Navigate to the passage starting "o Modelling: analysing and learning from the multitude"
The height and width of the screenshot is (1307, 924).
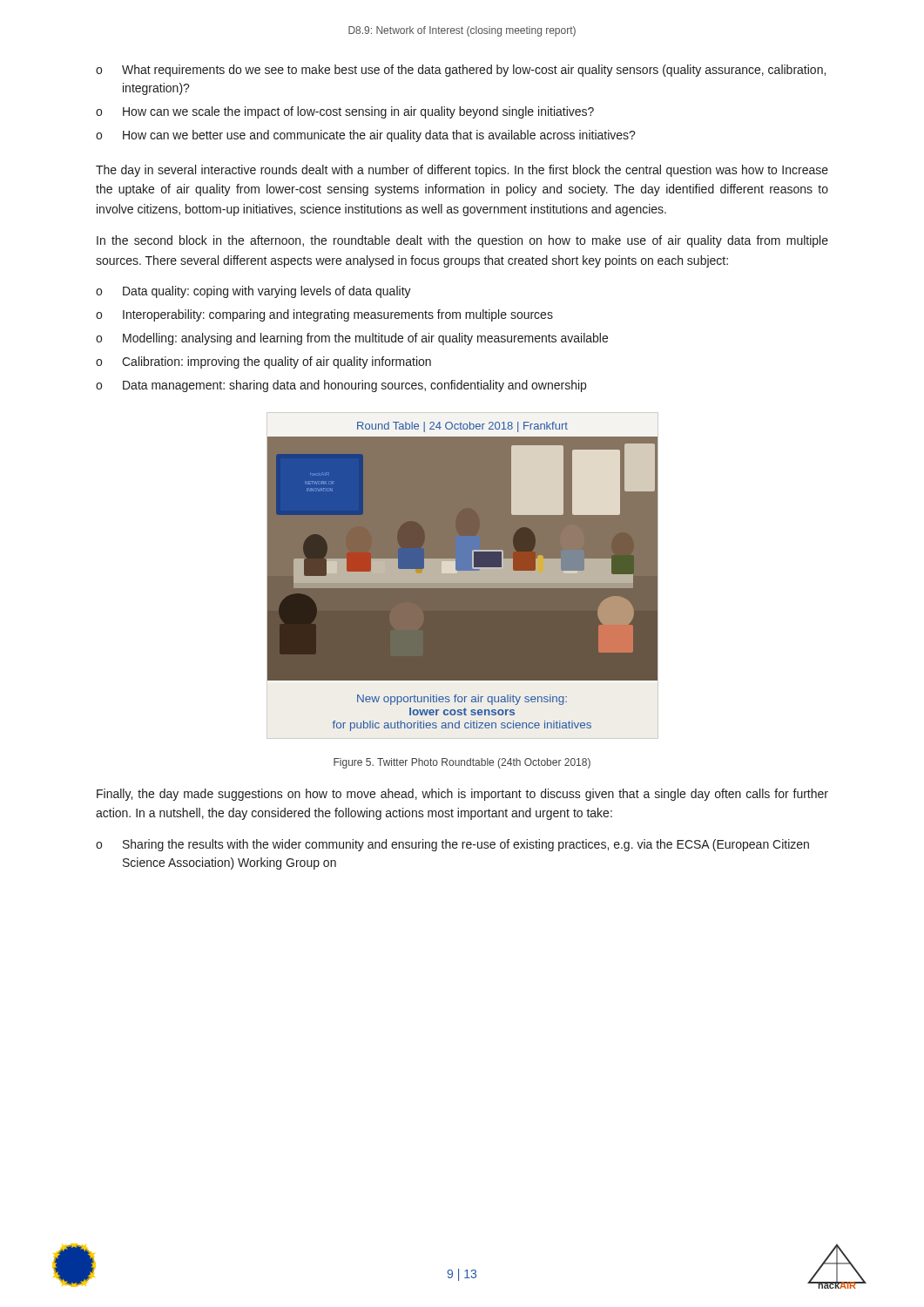tap(462, 339)
